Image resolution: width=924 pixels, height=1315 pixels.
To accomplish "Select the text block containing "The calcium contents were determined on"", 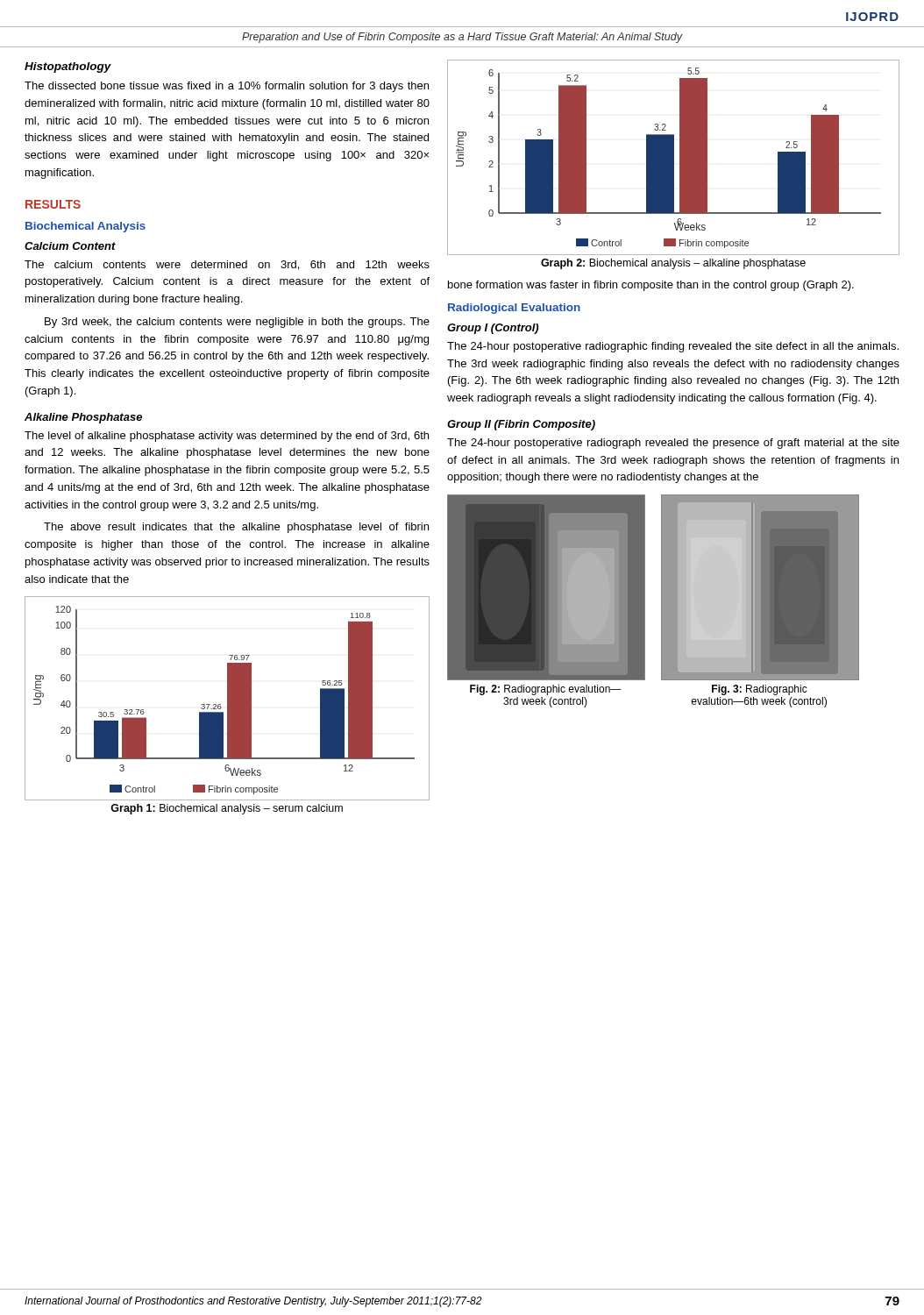I will [227, 281].
